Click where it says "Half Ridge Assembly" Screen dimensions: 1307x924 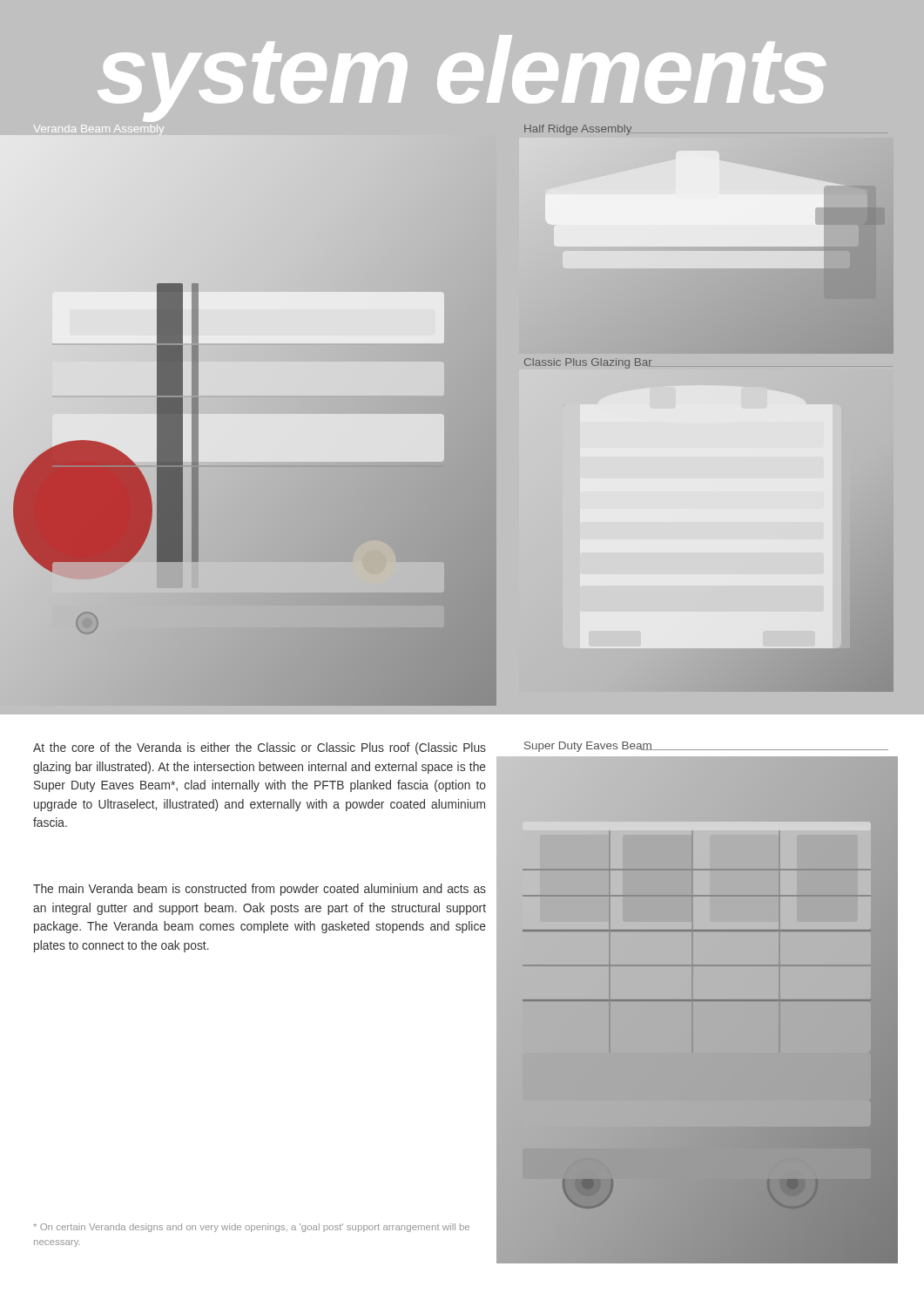click(578, 128)
